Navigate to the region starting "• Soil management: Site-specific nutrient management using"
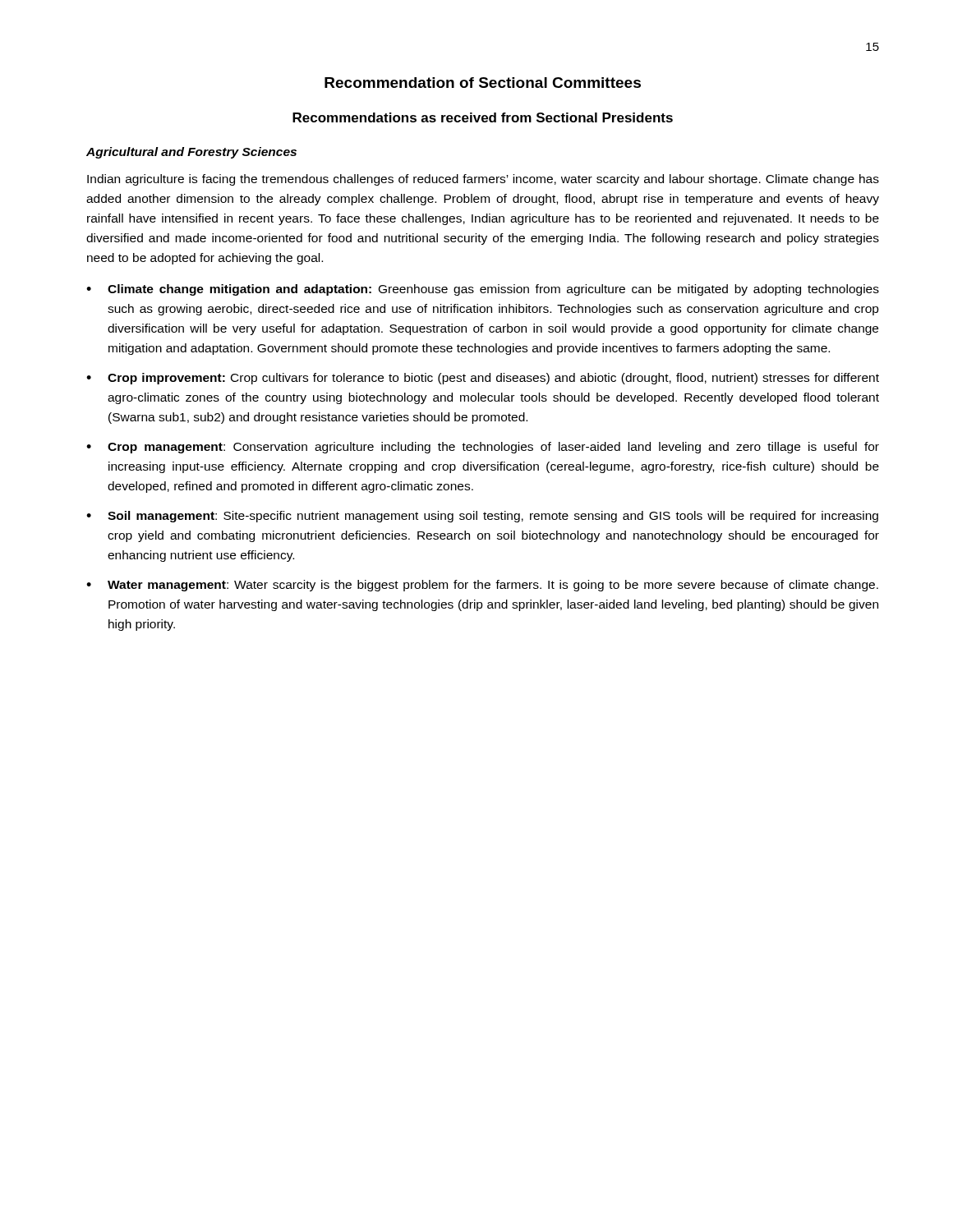The height and width of the screenshot is (1232, 953). click(483, 536)
